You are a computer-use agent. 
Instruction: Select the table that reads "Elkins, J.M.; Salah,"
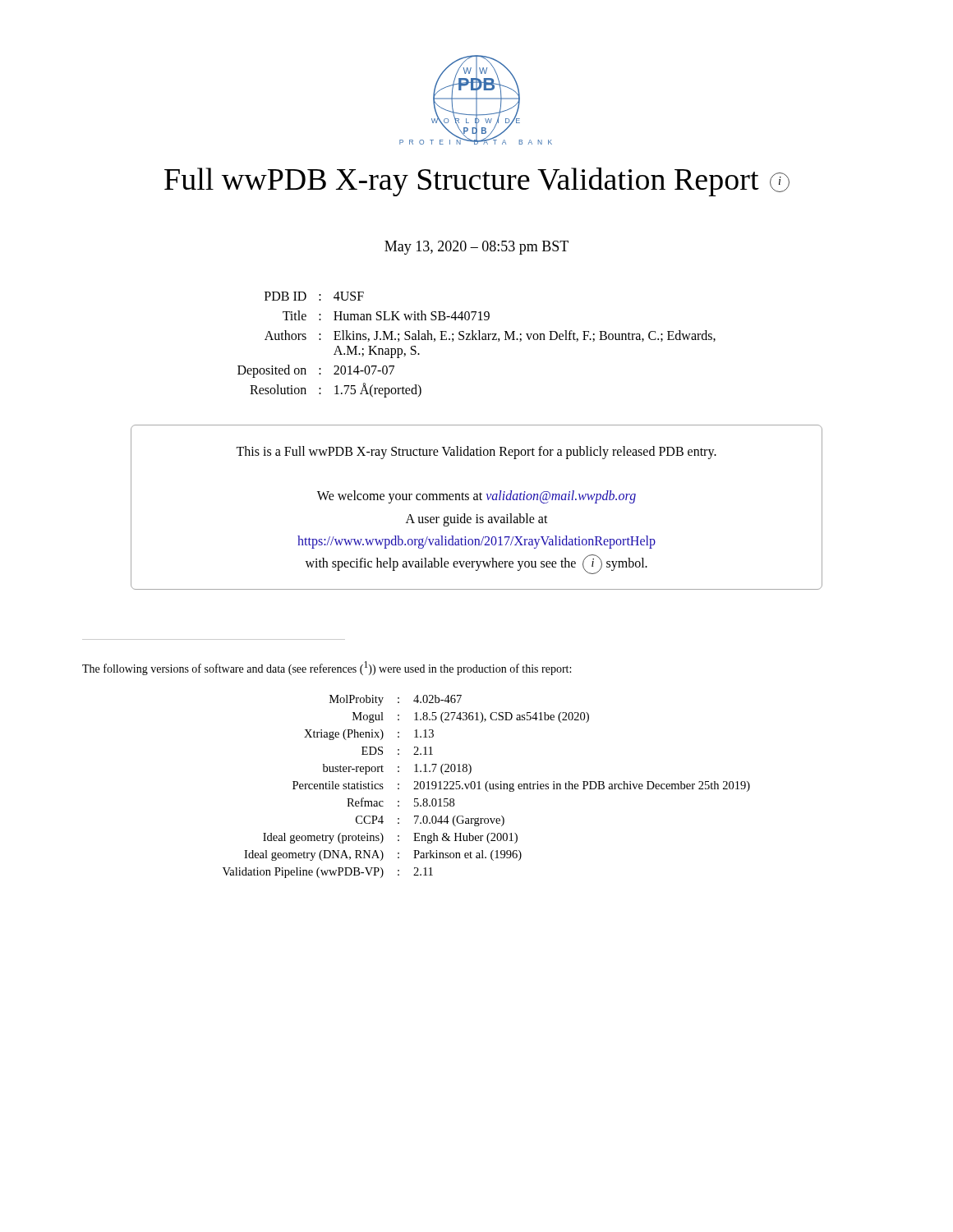tap(476, 343)
